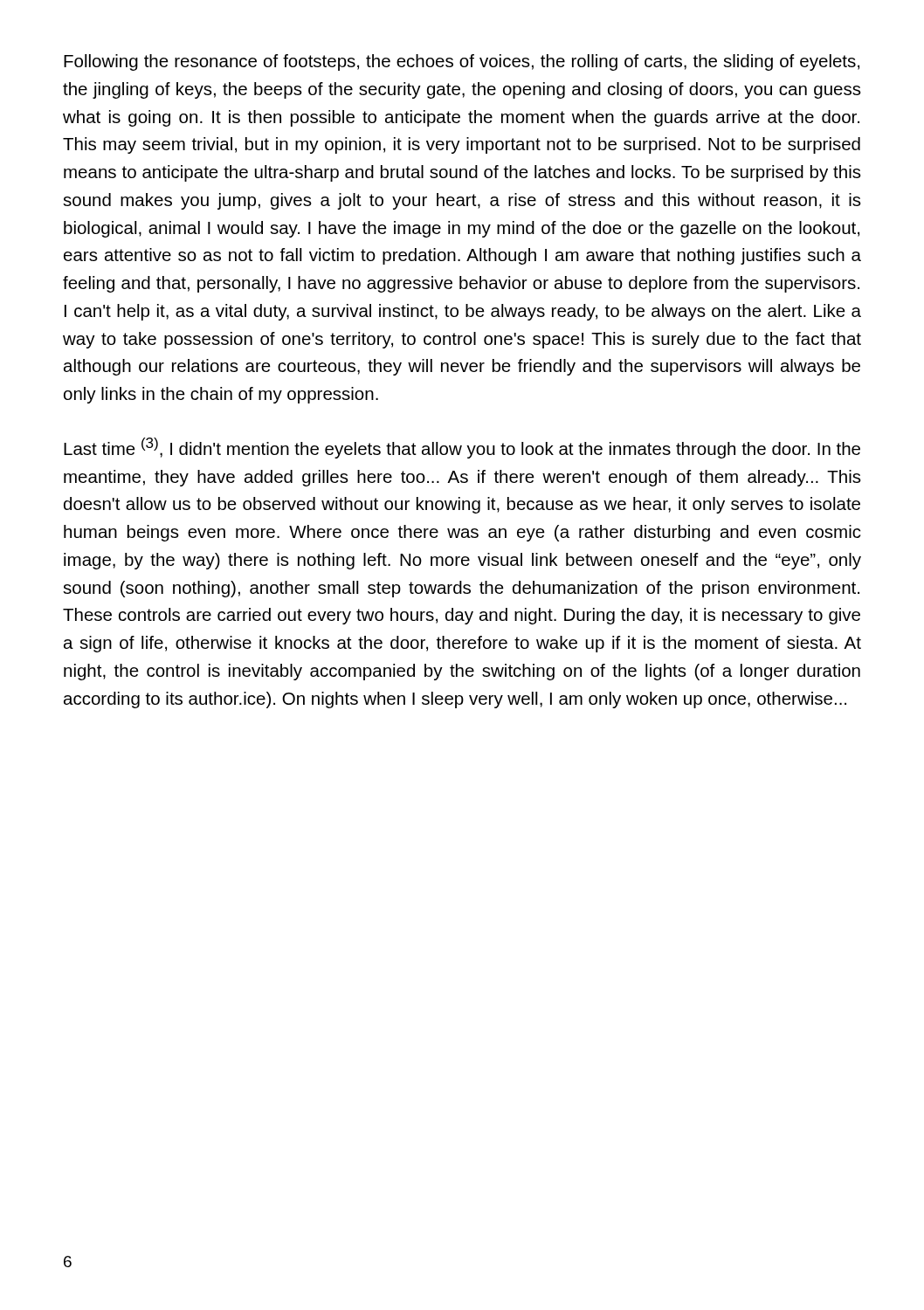Viewport: 924px width, 1310px height.
Task: Find the text starting "Following the resonance of footsteps, the echoes of"
Action: tap(462, 227)
